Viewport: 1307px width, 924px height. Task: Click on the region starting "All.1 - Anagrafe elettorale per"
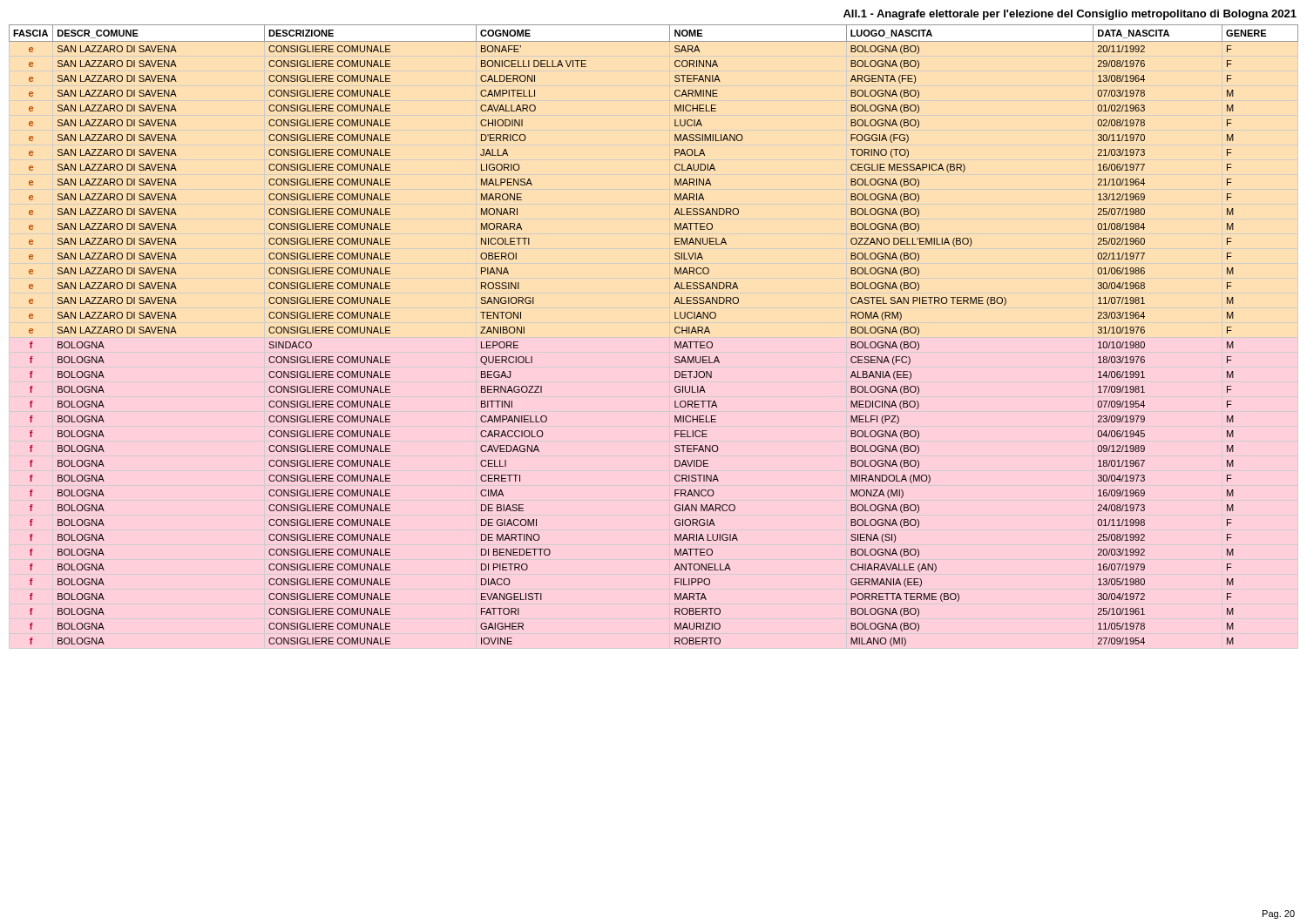[x=1070, y=13]
